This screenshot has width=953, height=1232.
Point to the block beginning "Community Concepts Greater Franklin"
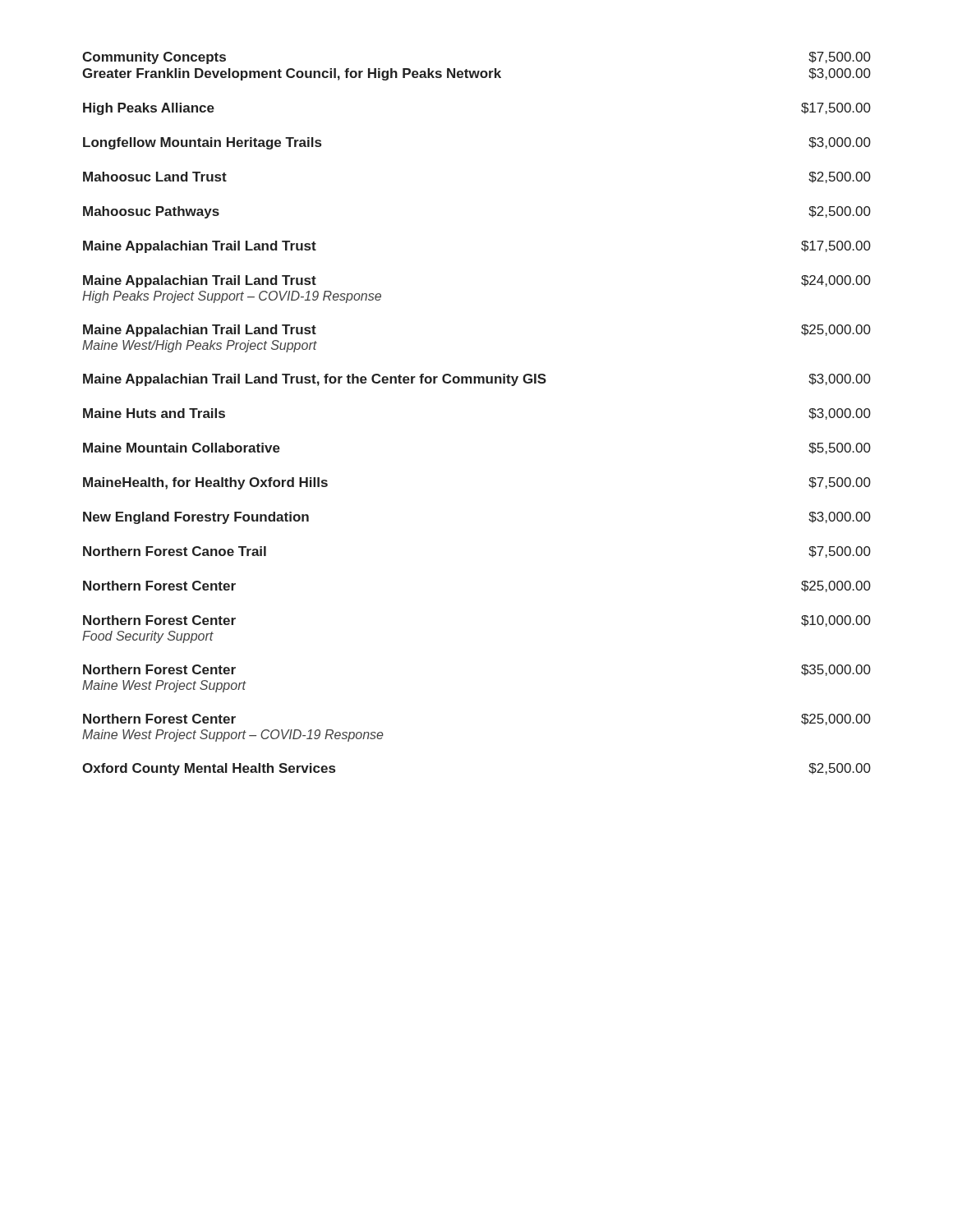[476, 66]
